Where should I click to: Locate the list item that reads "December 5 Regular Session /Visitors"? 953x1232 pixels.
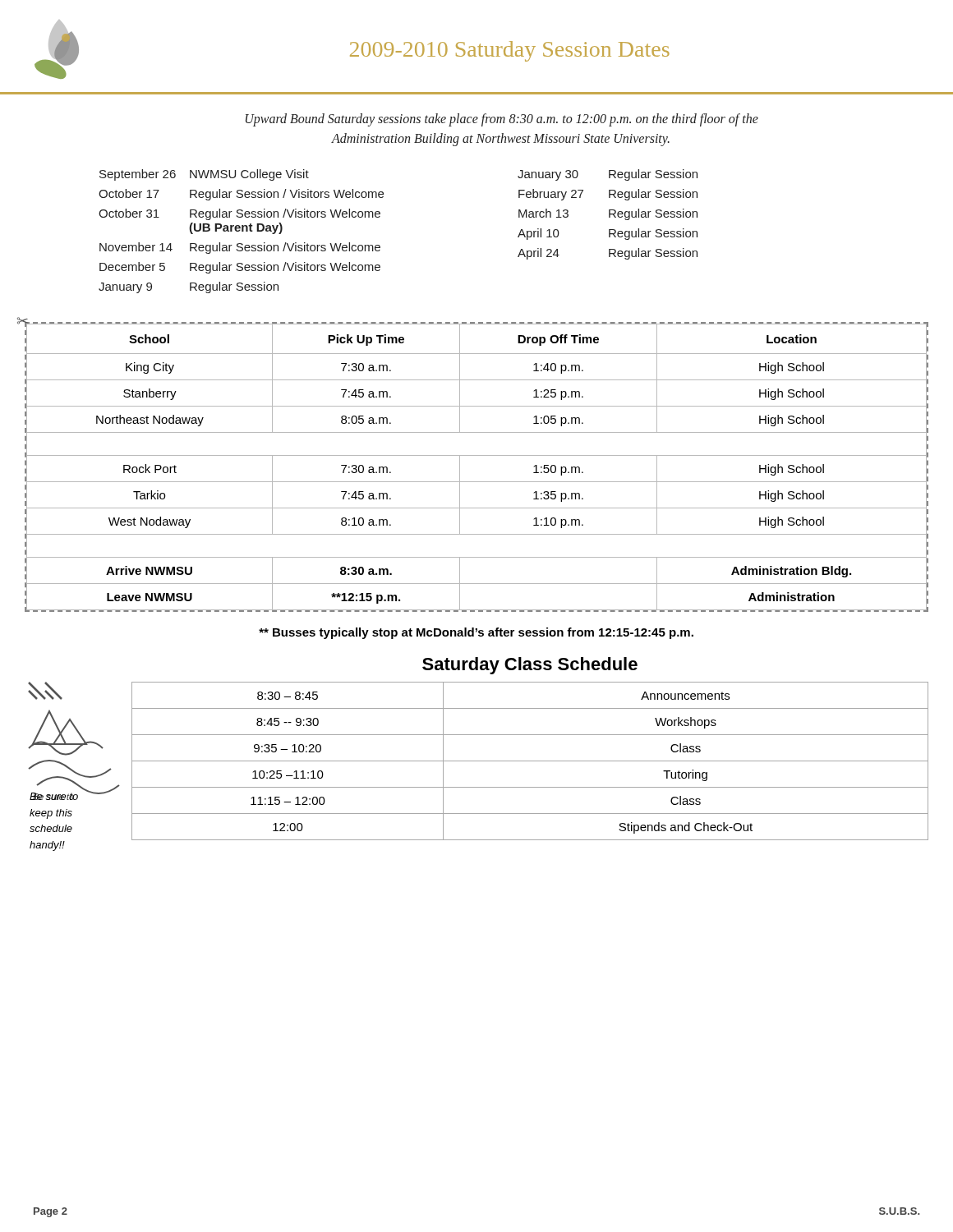click(x=240, y=267)
